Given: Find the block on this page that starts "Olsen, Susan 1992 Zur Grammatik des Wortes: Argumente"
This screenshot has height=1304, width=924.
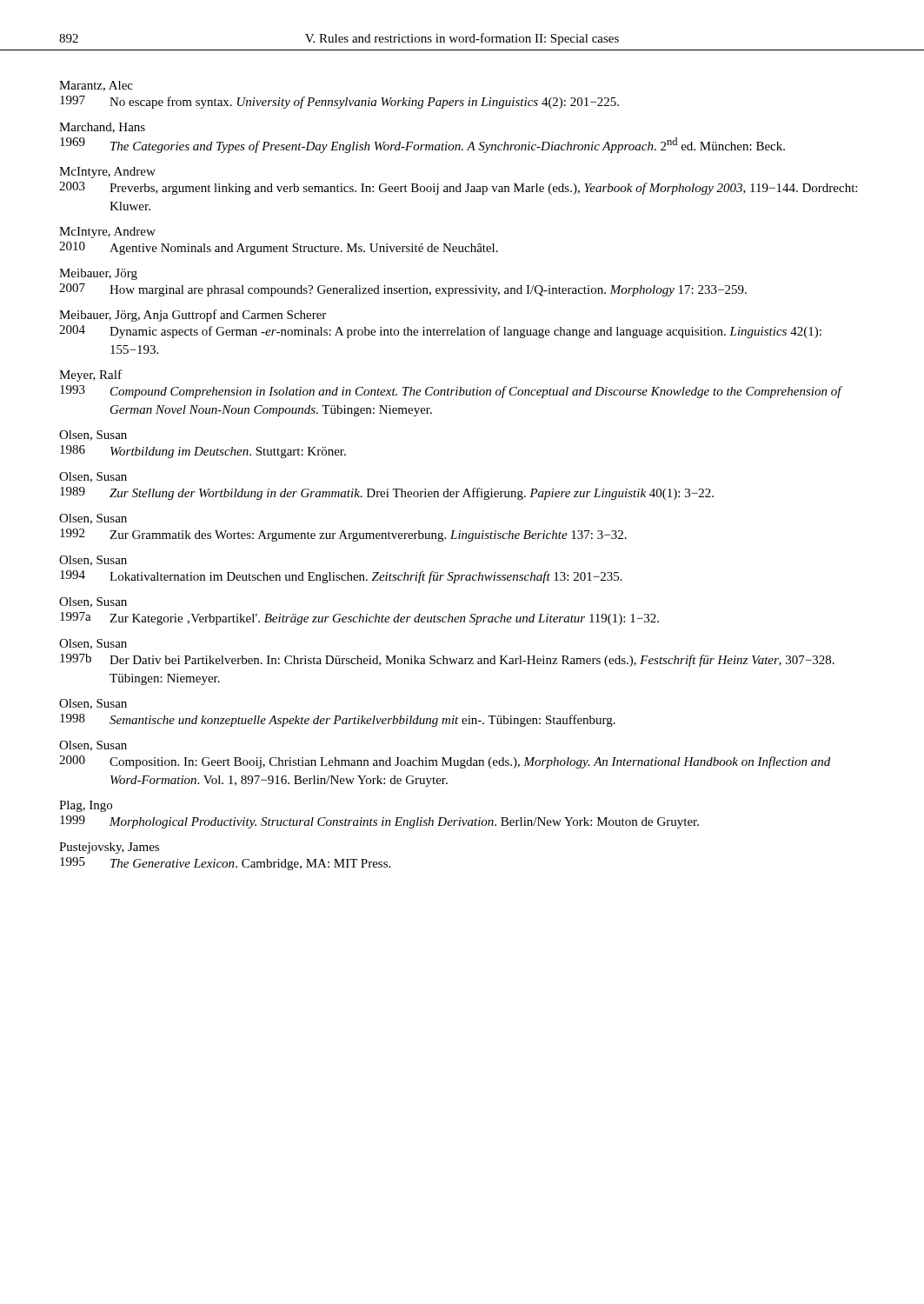Looking at the screenshot, I should click(x=462, y=528).
